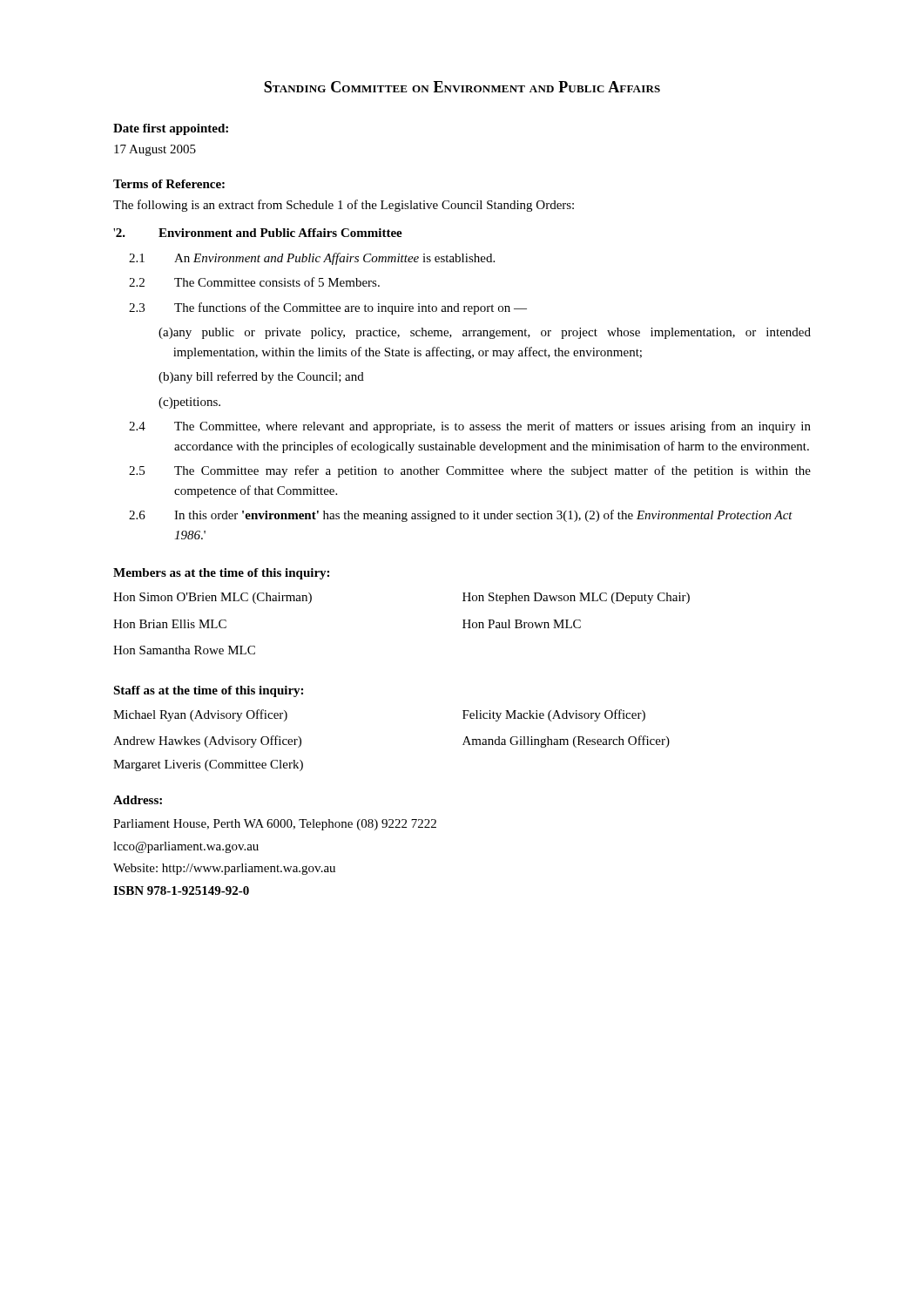Screen dimensions: 1307x924
Task: Select the passage starting "Hon Simon O'Brien MLC (Chairman) Hon Stephen"
Action: coord(462,625)
